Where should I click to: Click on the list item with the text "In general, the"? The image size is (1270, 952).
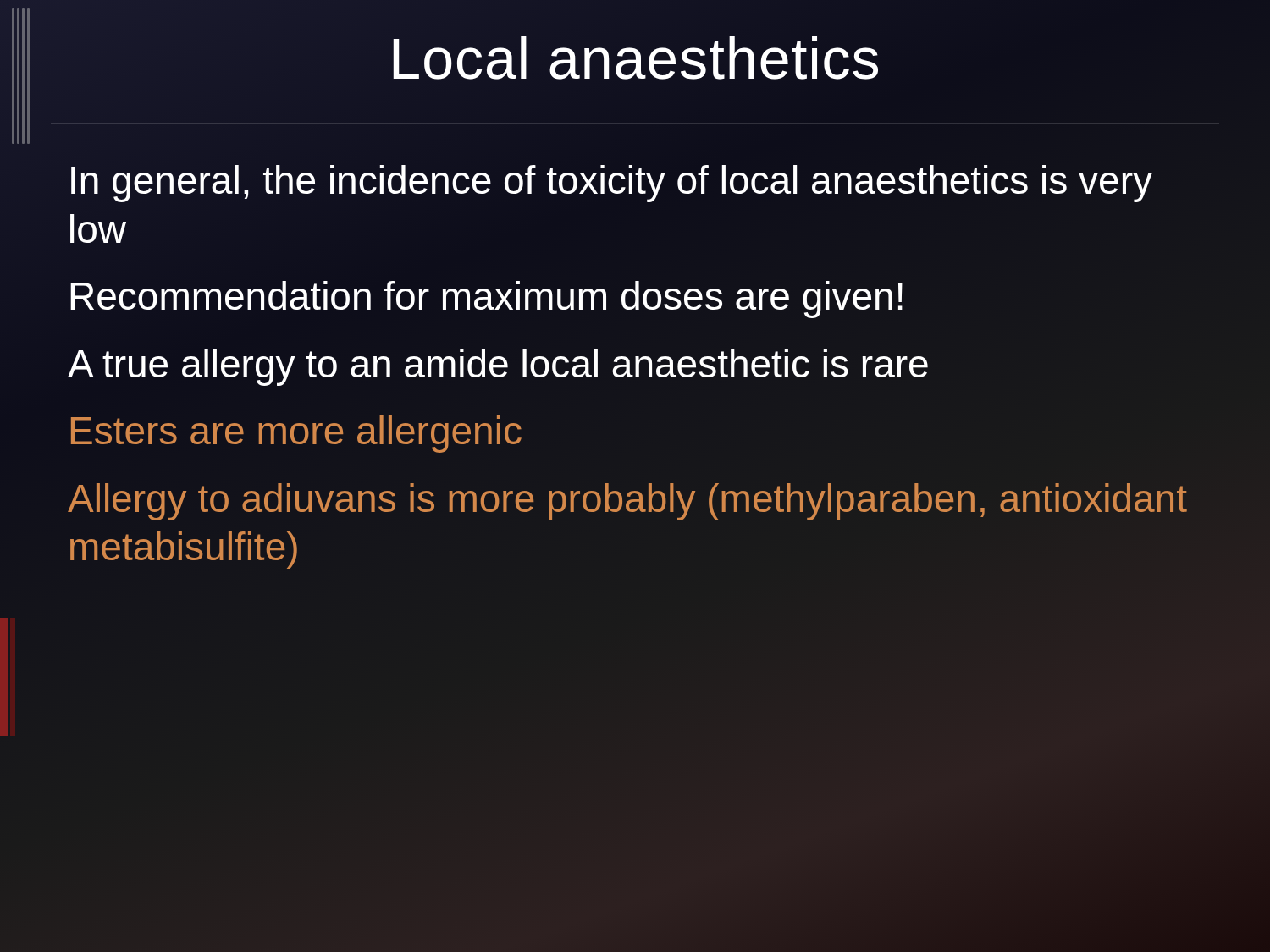pyautogui.click(x=610, y=205)
